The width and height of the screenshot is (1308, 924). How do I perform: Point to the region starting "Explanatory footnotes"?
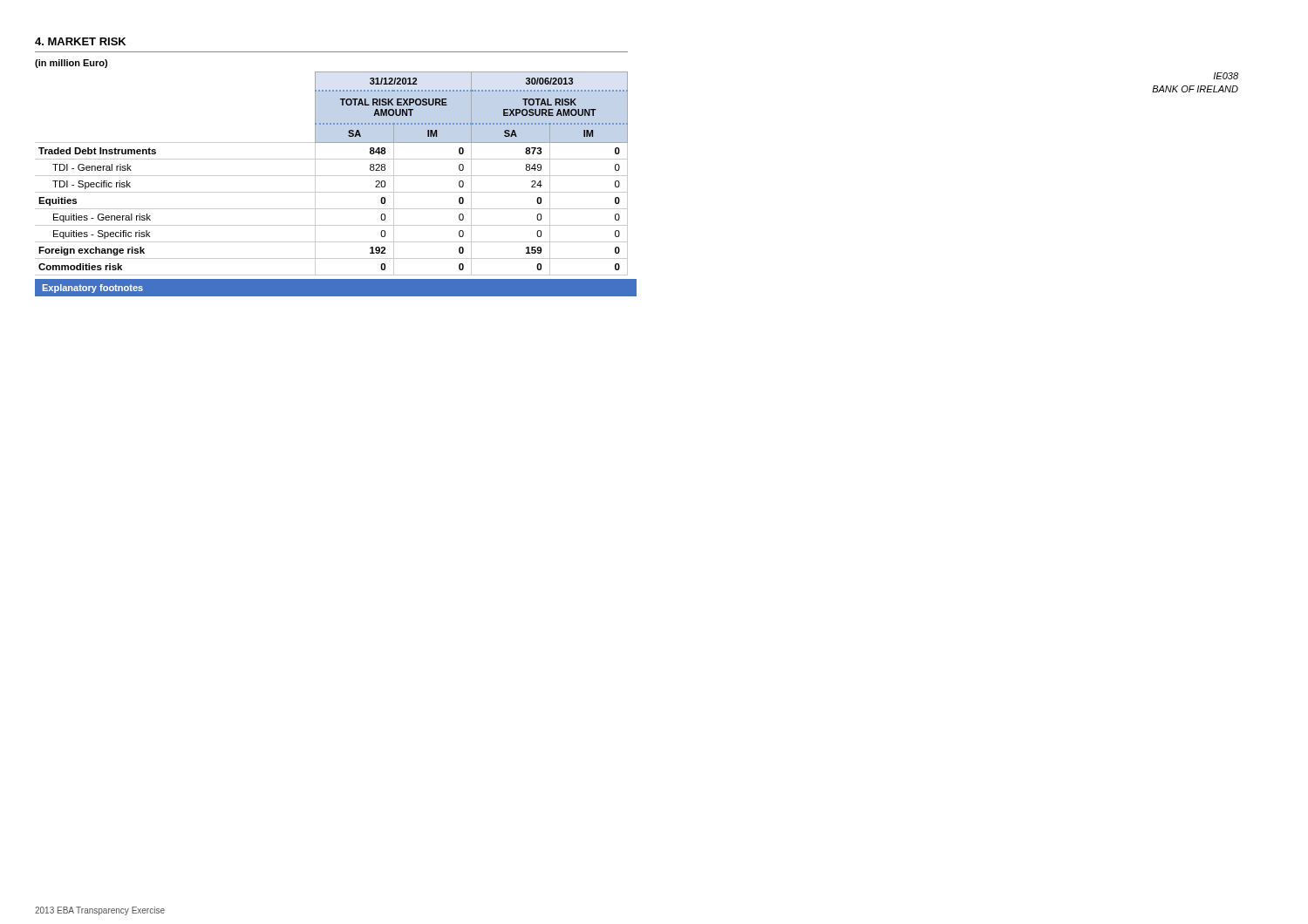pyautogui.click(x=92, y=288)
